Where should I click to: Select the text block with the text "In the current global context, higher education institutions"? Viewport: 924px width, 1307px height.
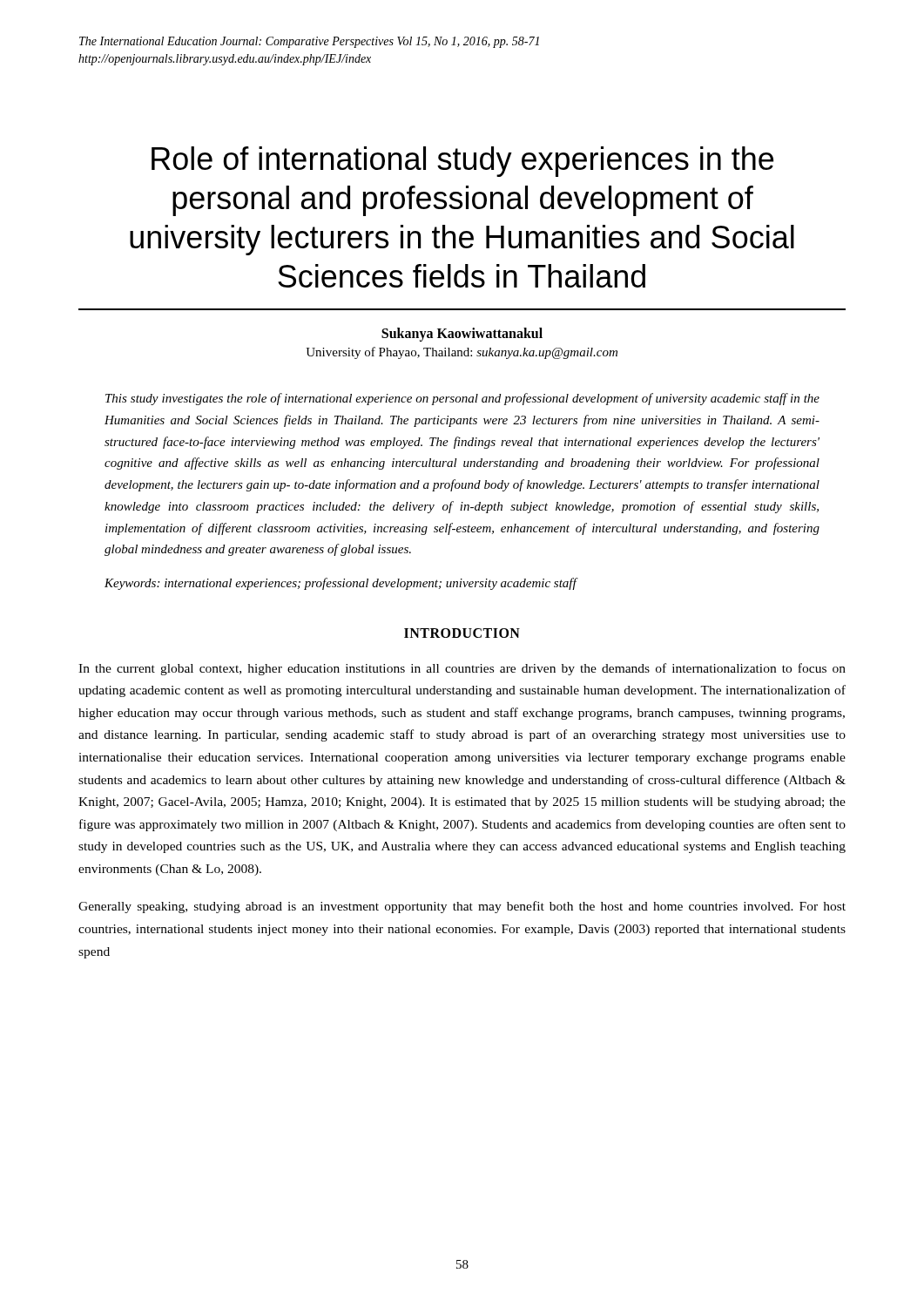(x=462, y=809)
